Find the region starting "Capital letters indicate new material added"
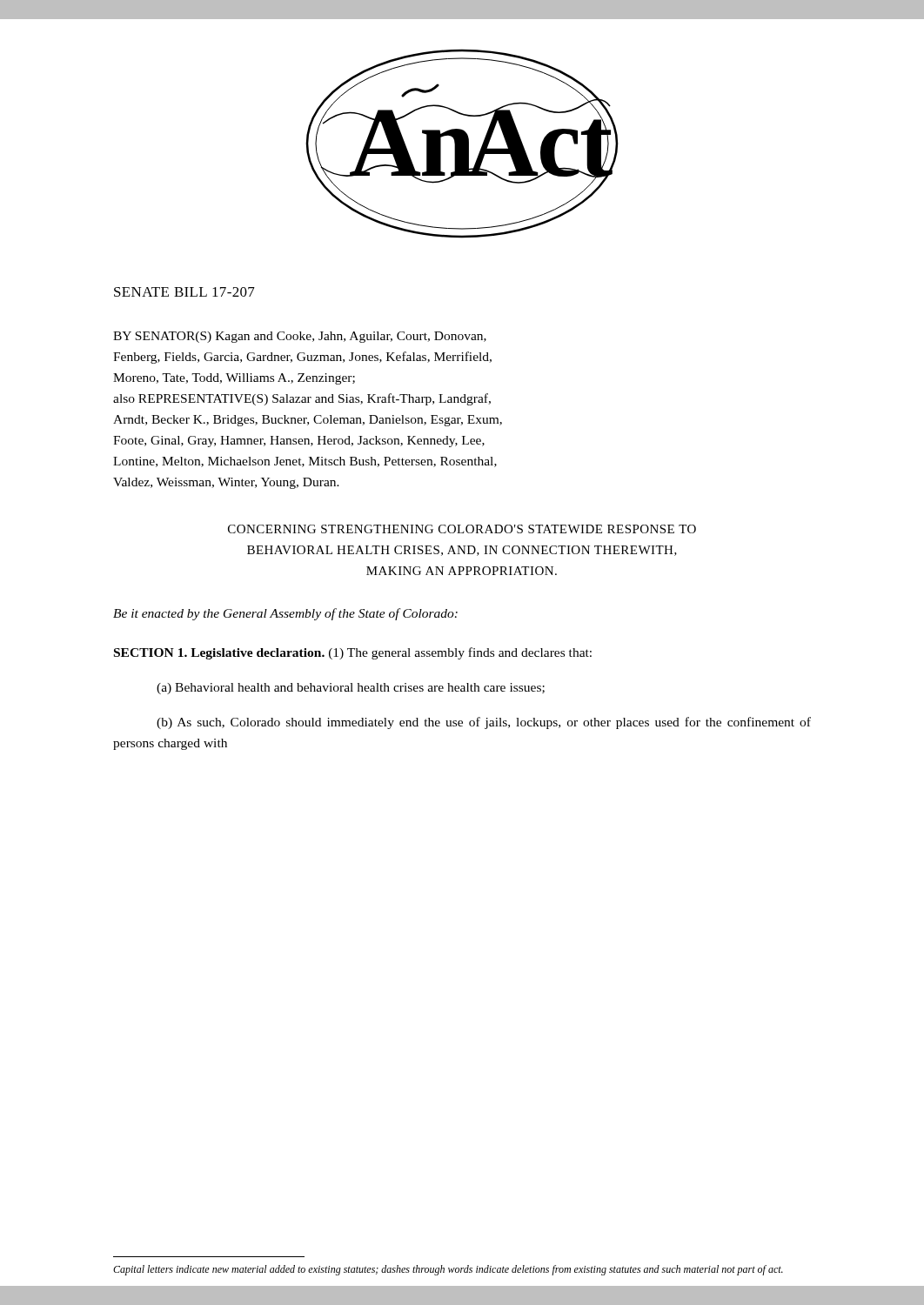This screenshot has width=924, height=1305. pyautogui.click(x=462, y=1267)
